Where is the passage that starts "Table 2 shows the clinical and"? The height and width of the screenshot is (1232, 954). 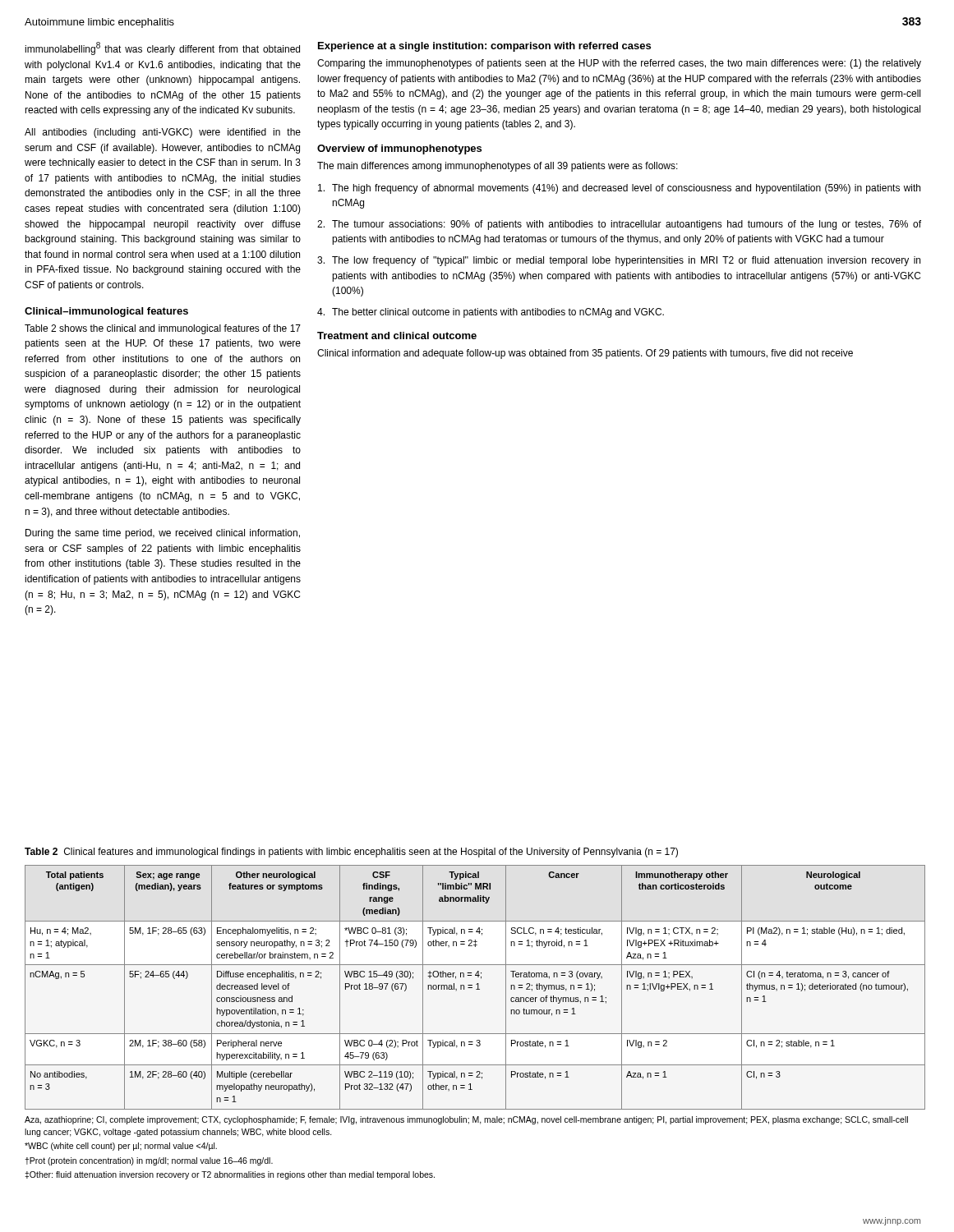pos(163,420)
